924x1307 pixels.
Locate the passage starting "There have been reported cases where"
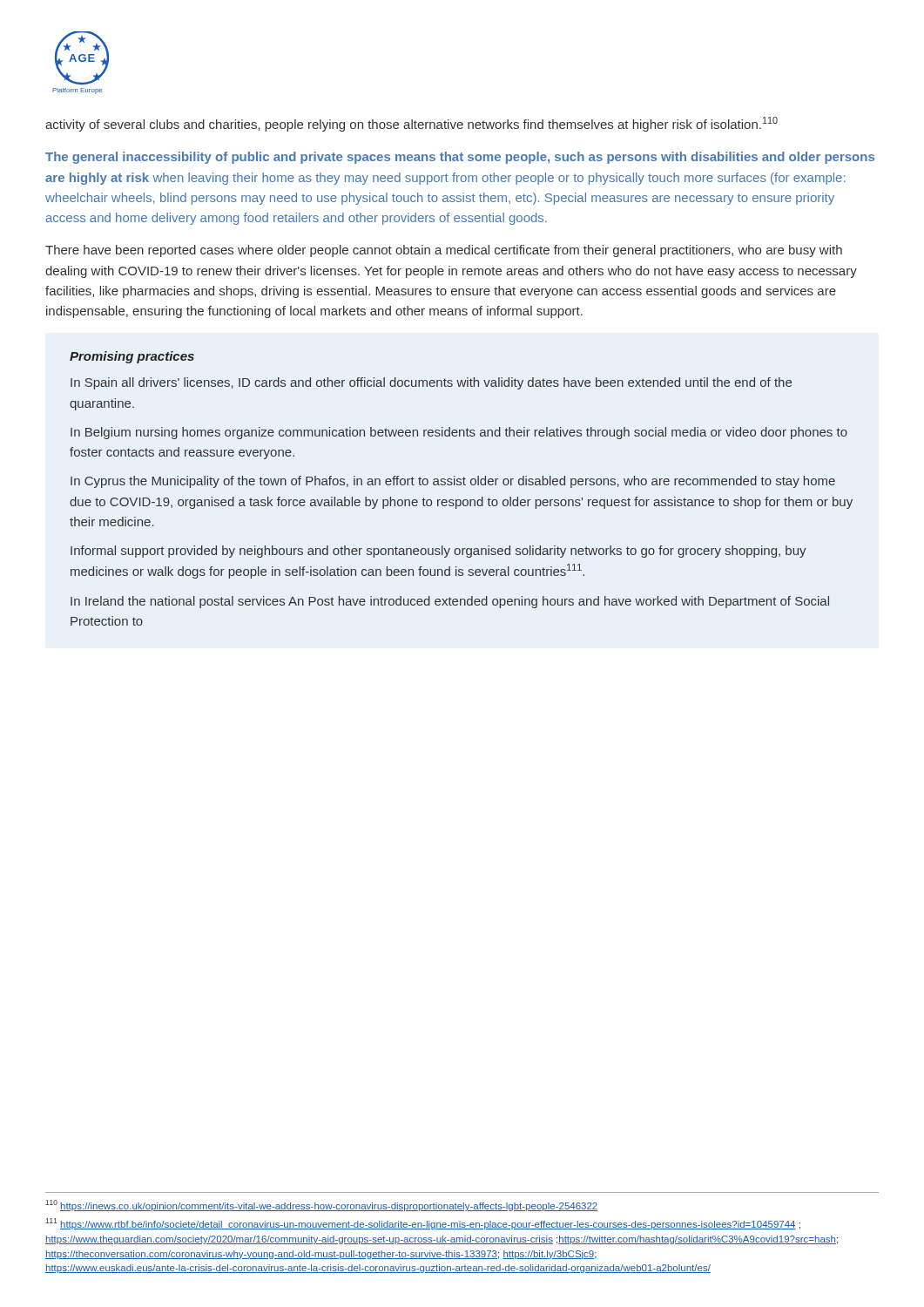click(x=451, y=280)
